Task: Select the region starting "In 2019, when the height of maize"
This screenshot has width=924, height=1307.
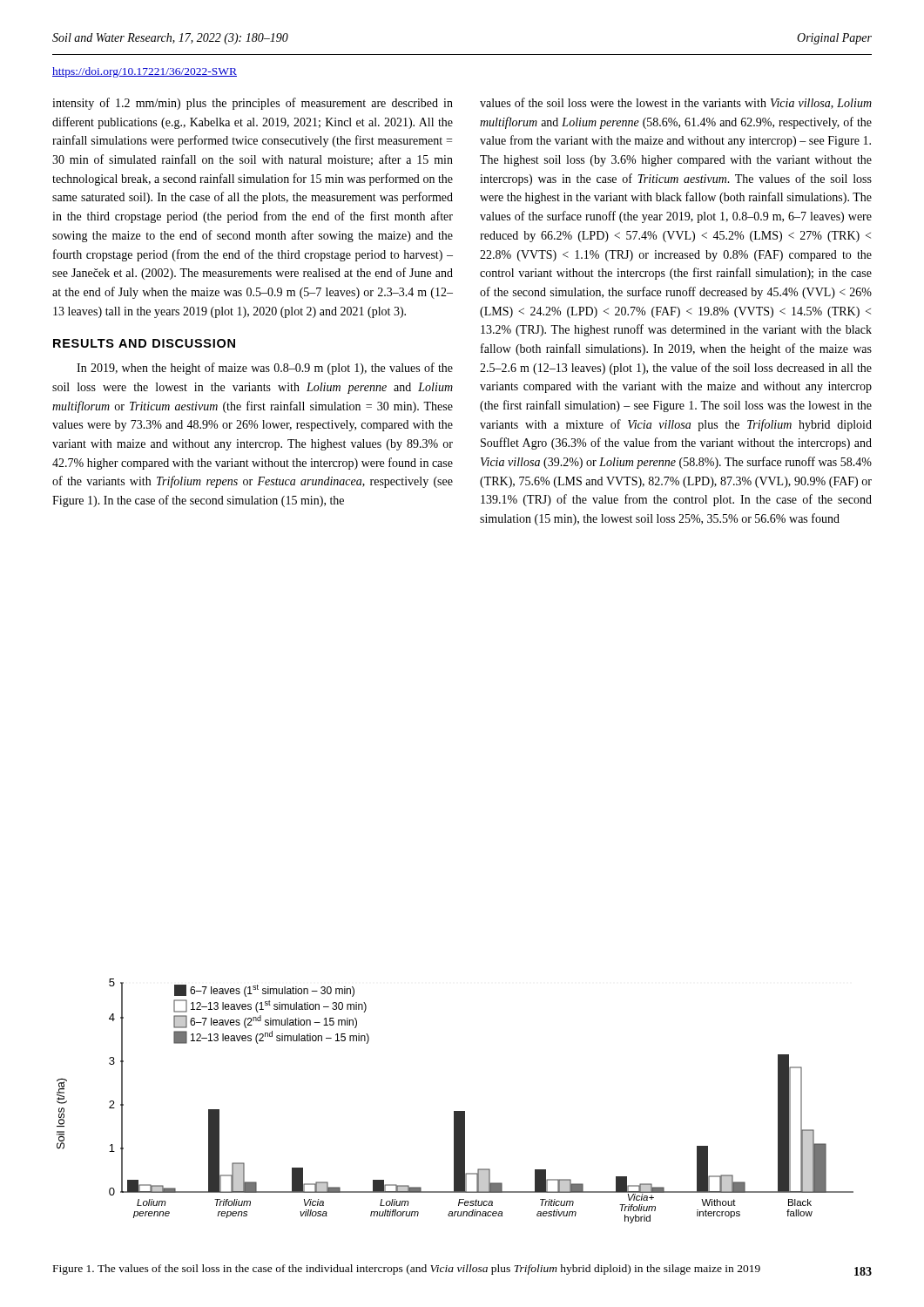Action: coord(253,435)
